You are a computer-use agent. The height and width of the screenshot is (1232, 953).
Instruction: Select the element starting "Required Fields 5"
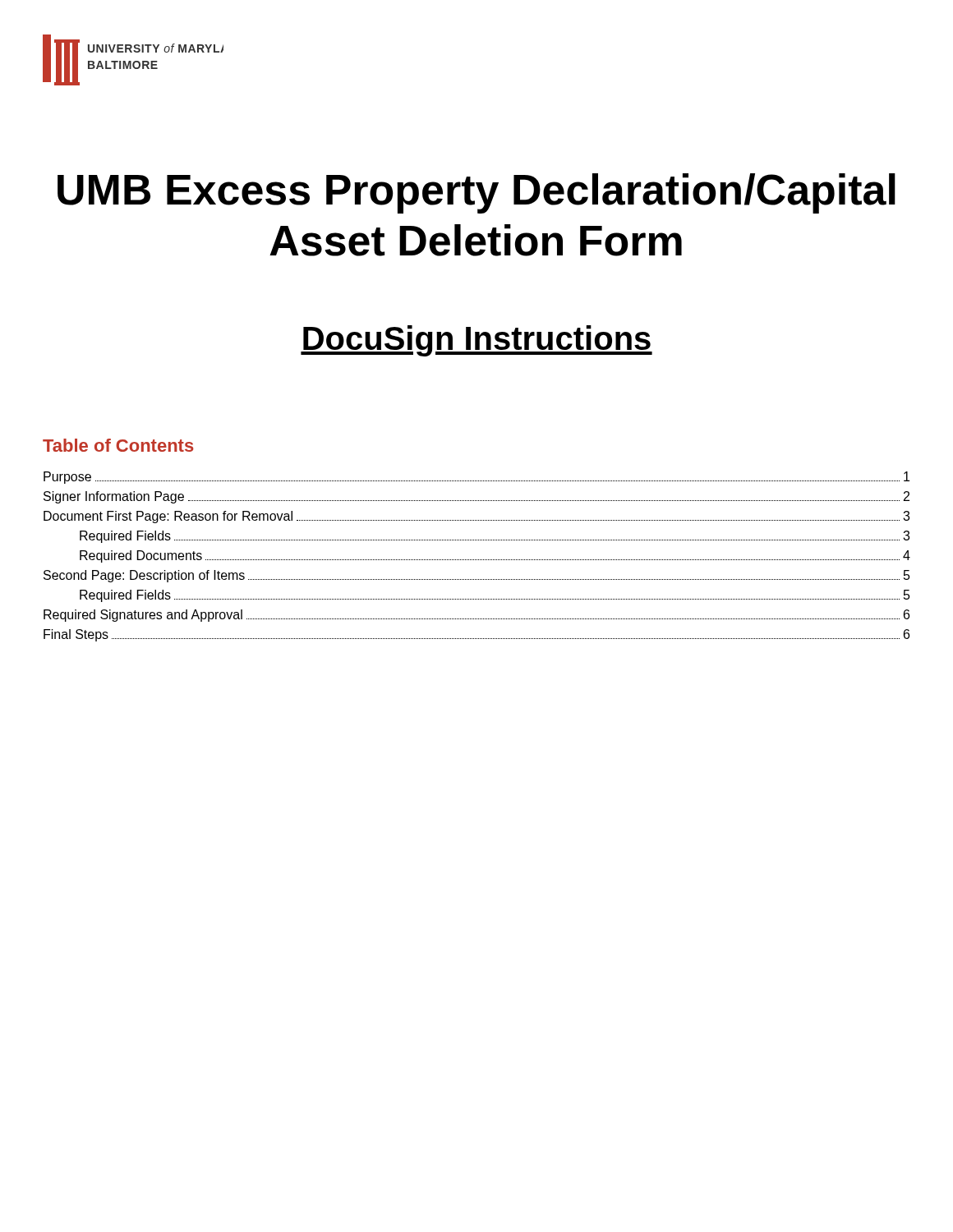pos(495,595)
